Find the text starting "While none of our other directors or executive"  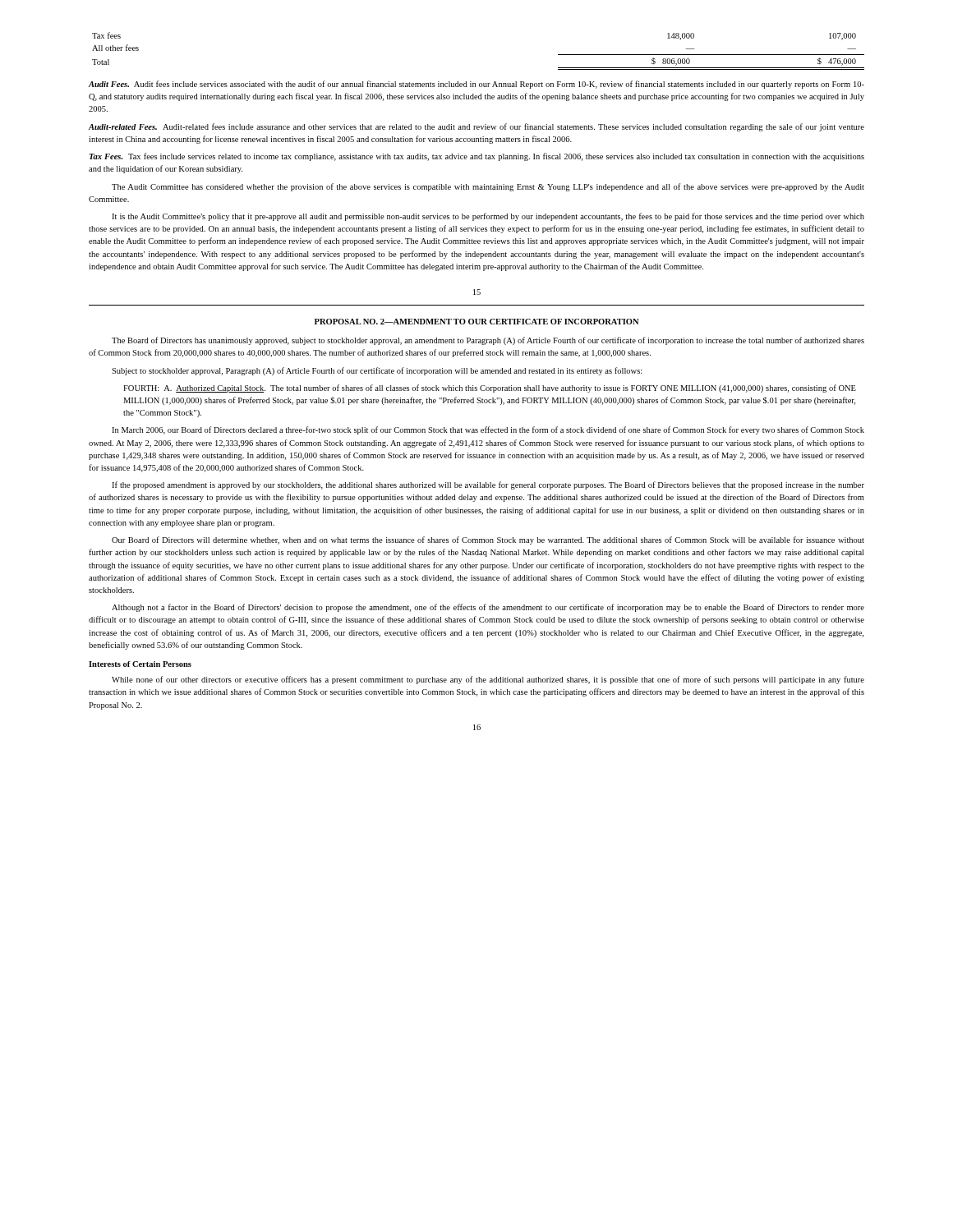[x=476, y=692]
